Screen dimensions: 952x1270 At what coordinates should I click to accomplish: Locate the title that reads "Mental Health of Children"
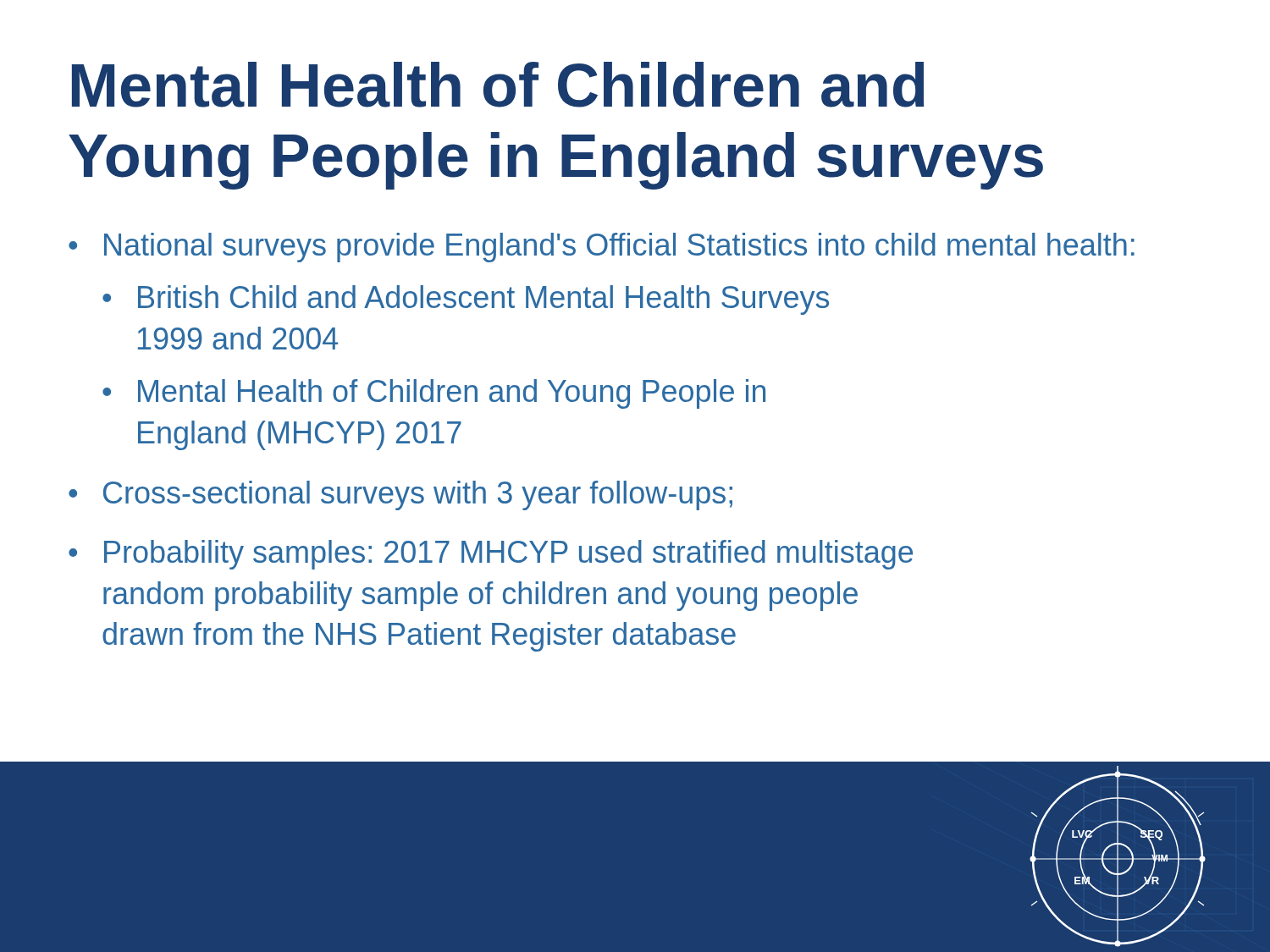coord(635,121)
